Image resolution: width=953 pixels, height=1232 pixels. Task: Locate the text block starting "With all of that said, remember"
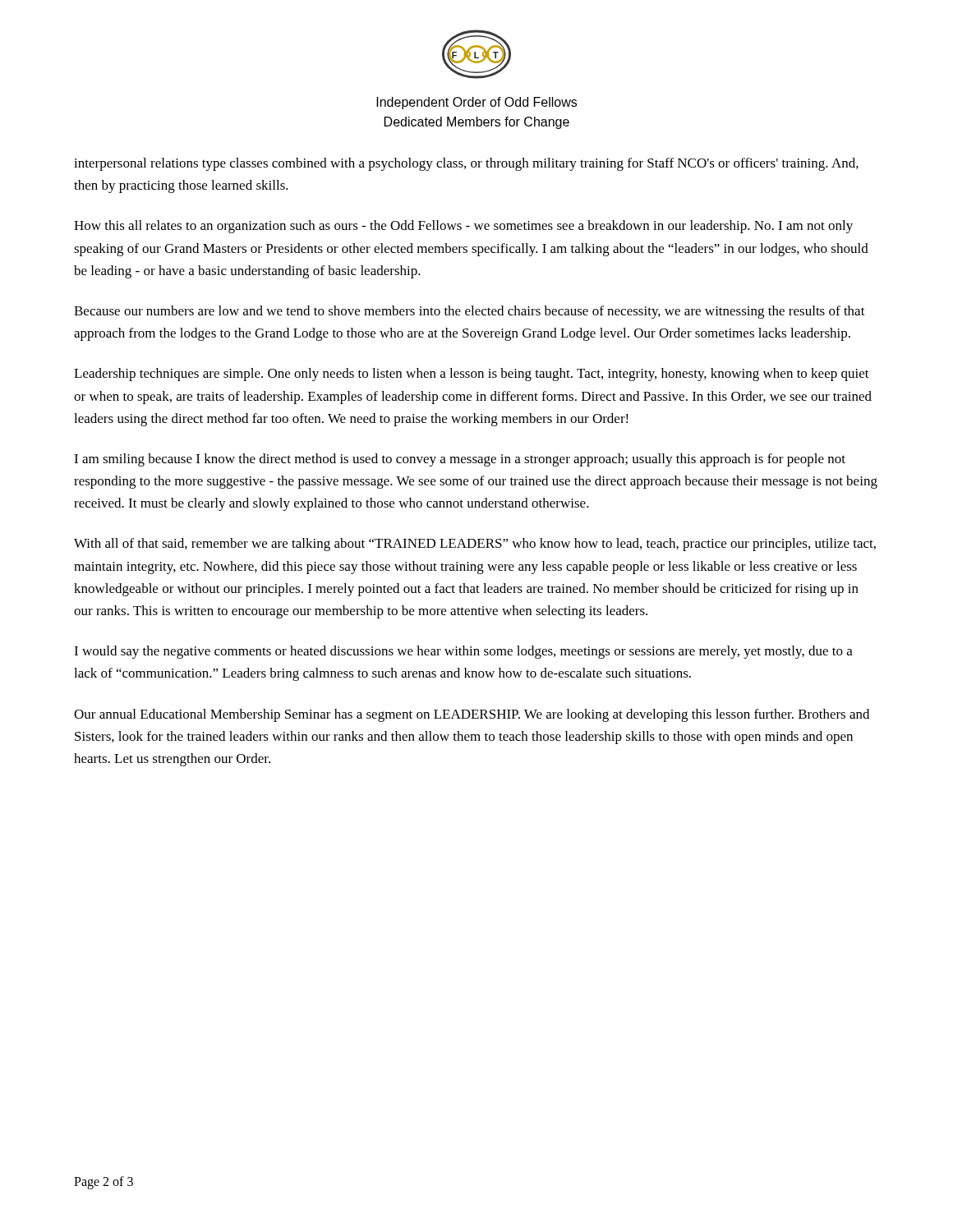[x=475, y=577]
